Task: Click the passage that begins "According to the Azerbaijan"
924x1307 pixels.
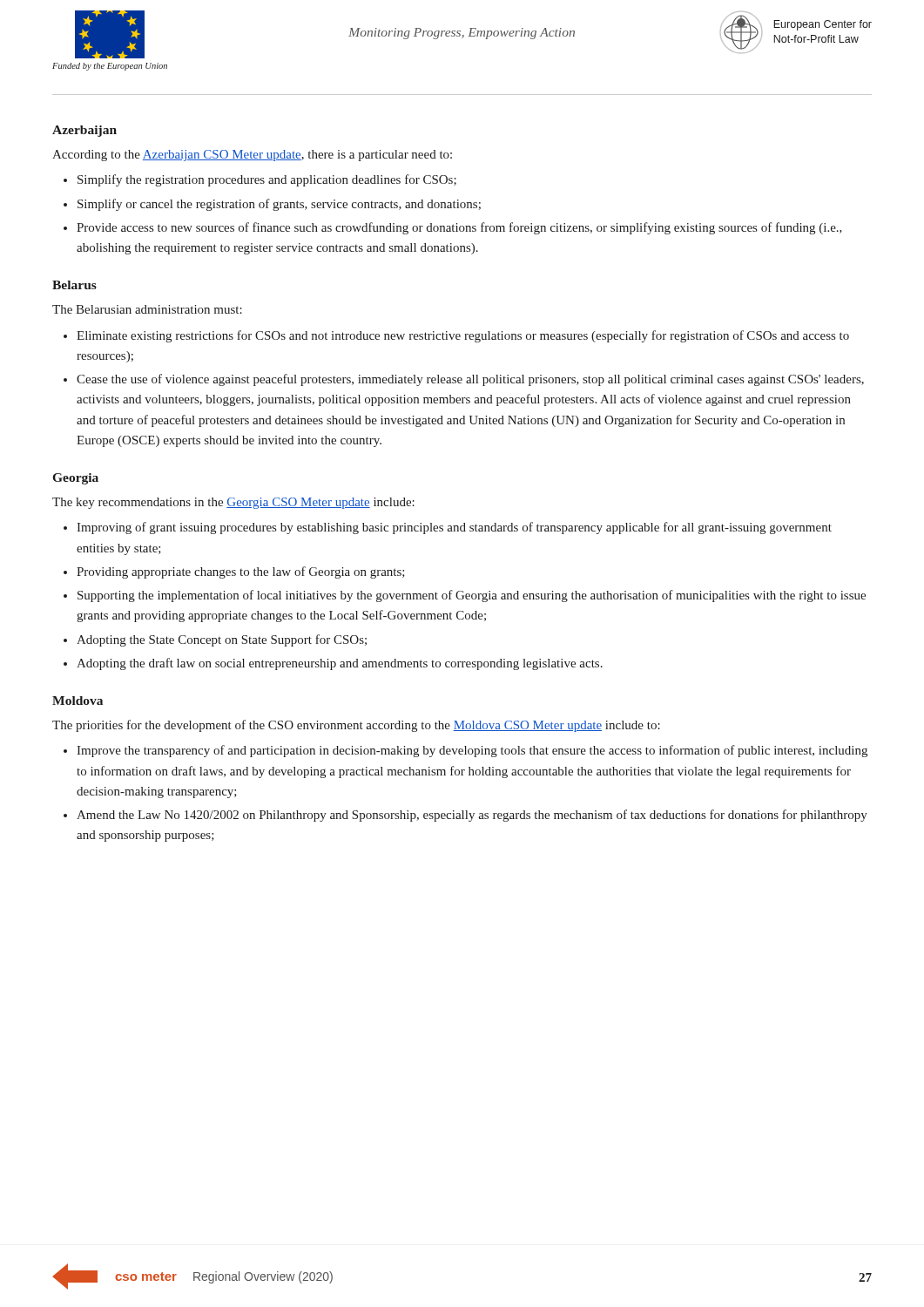Action: (x=253, y=154)
